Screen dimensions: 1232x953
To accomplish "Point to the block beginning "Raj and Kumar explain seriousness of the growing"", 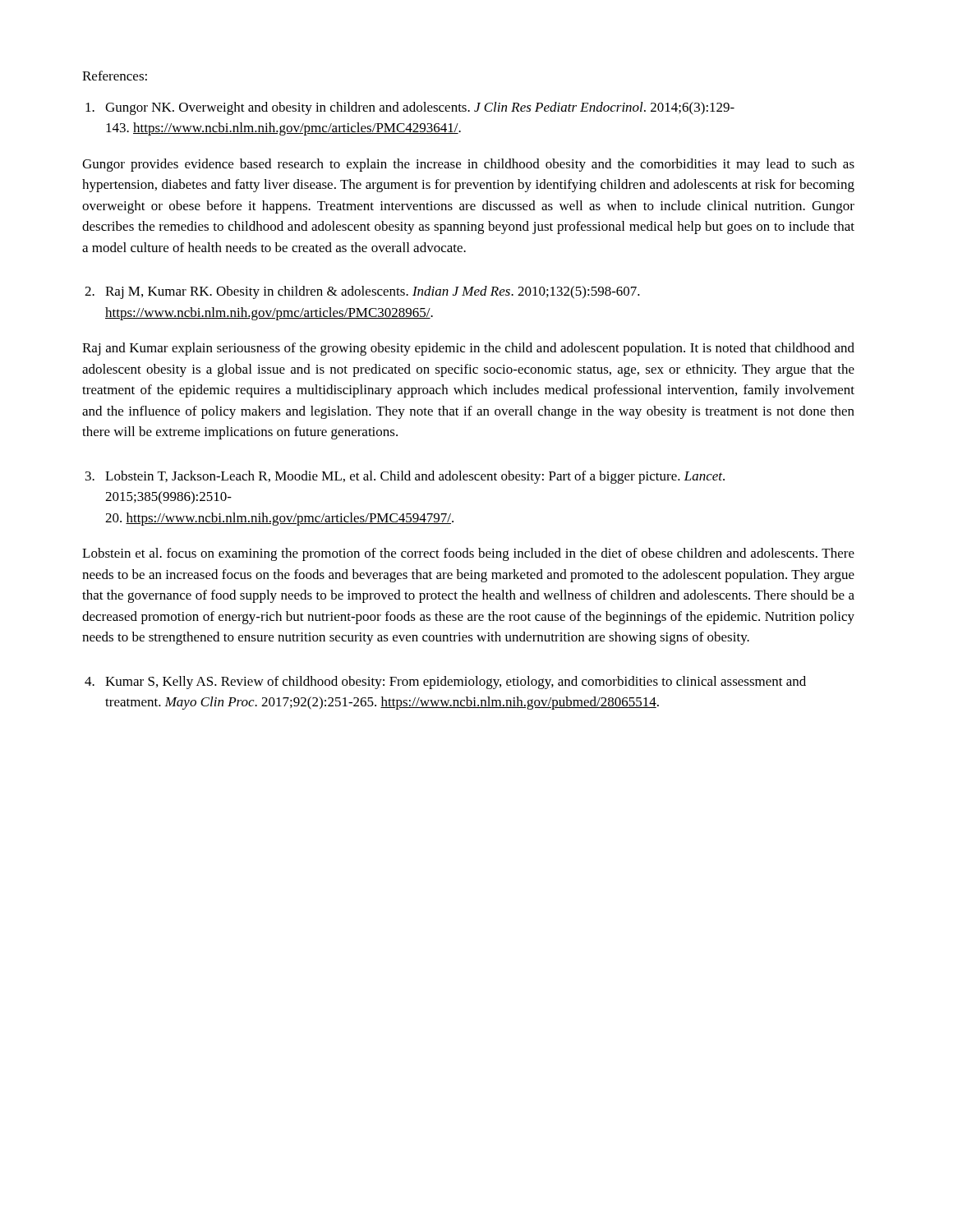I will 468,390.
